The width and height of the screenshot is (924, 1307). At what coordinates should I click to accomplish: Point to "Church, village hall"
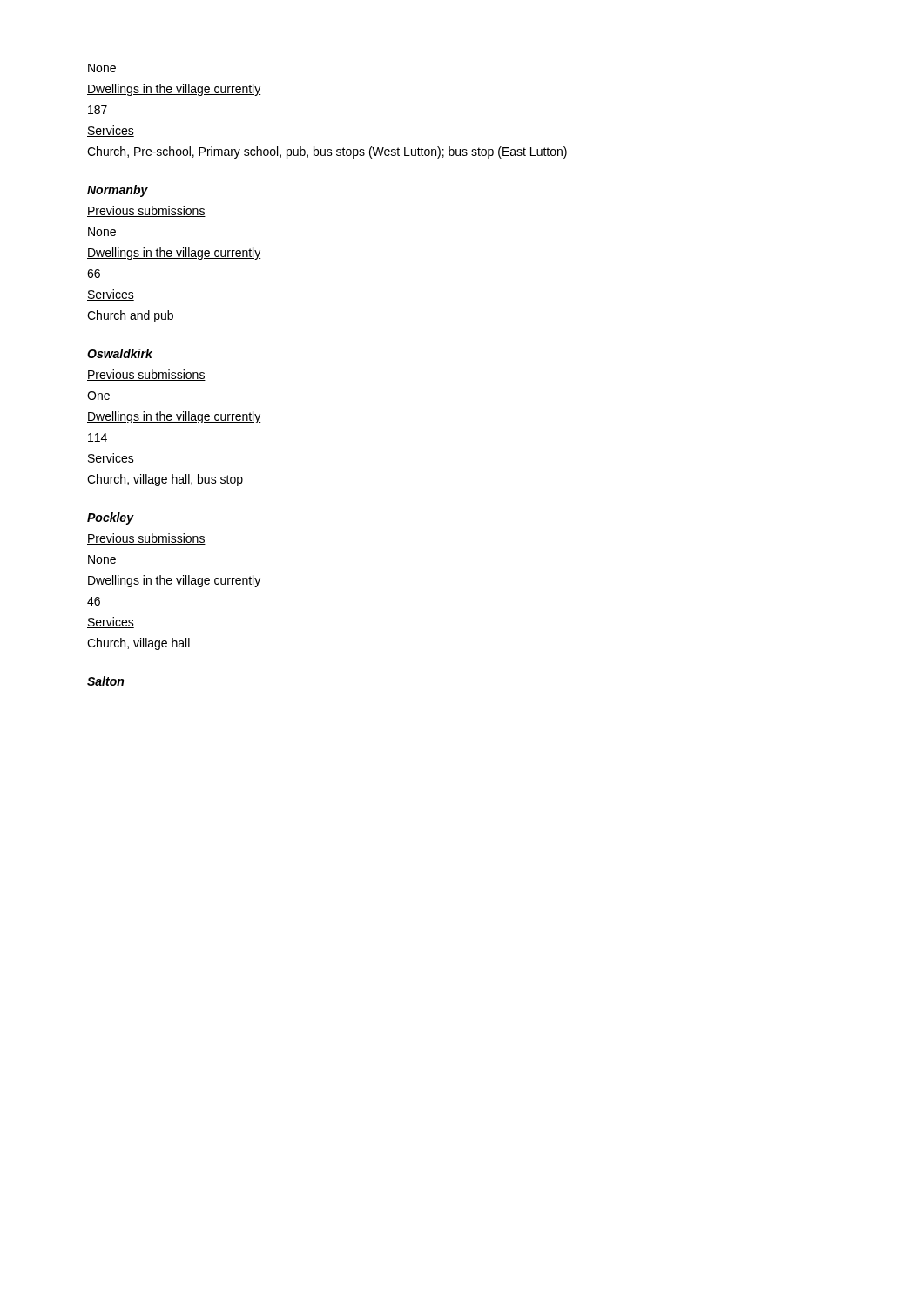139,643
